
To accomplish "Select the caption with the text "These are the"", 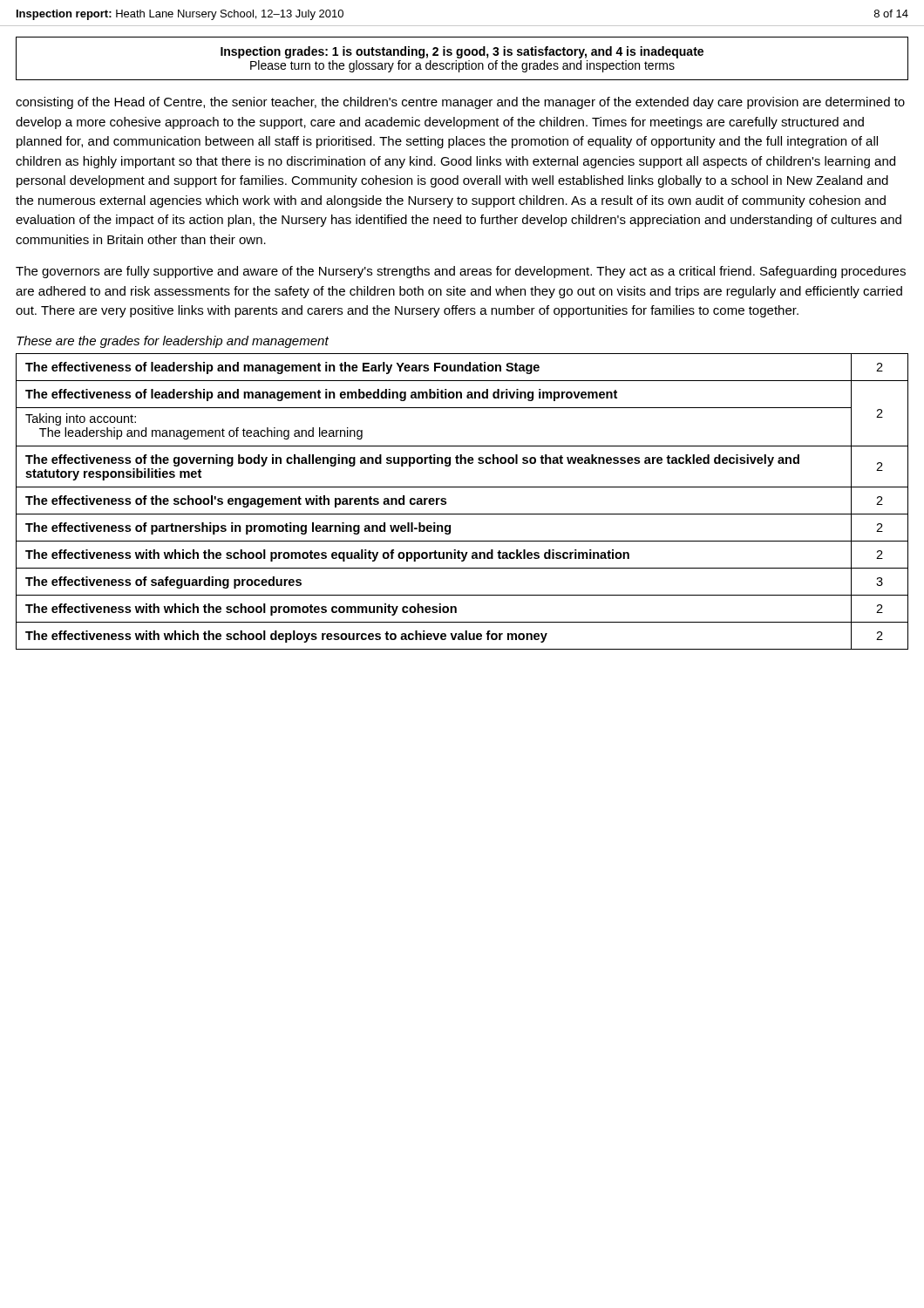I will pos(172,340).
